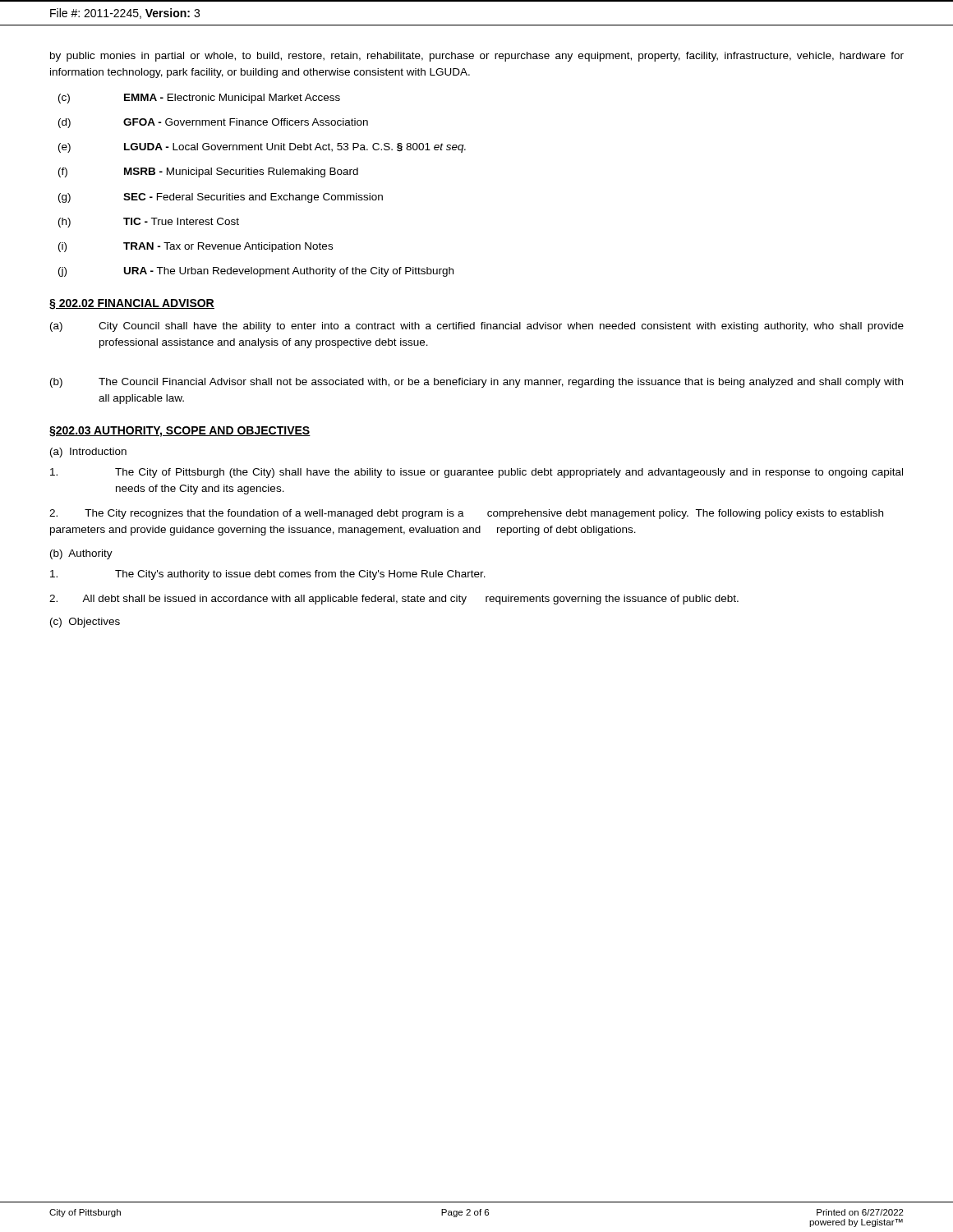Viewport: 953px width, 1232px height.
Task: Click on the text block starting "(a) City Council shall"
Action: click(x=476, y=334)
